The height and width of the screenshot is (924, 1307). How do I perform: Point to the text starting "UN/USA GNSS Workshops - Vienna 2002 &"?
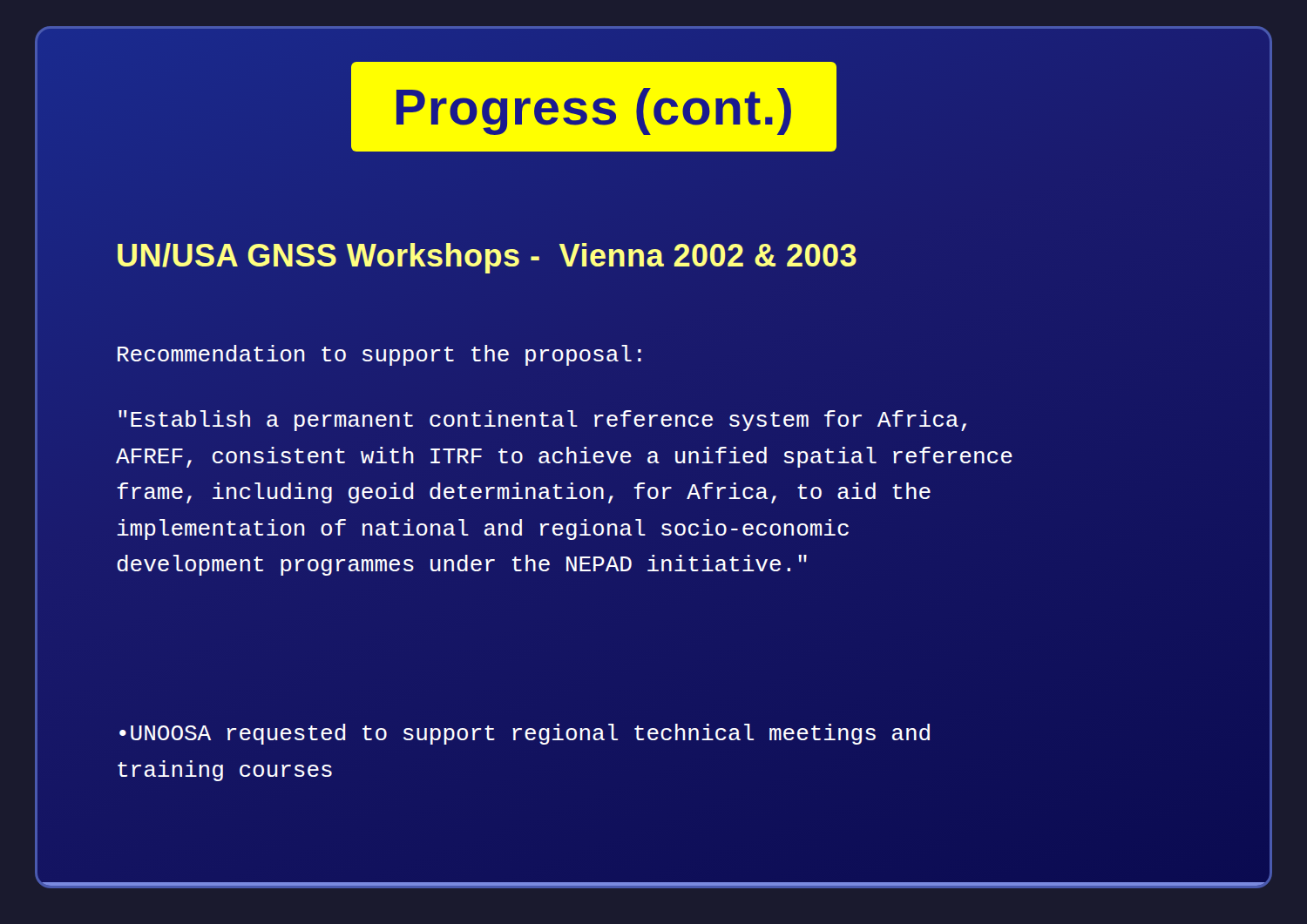click(x=487, y=256)
